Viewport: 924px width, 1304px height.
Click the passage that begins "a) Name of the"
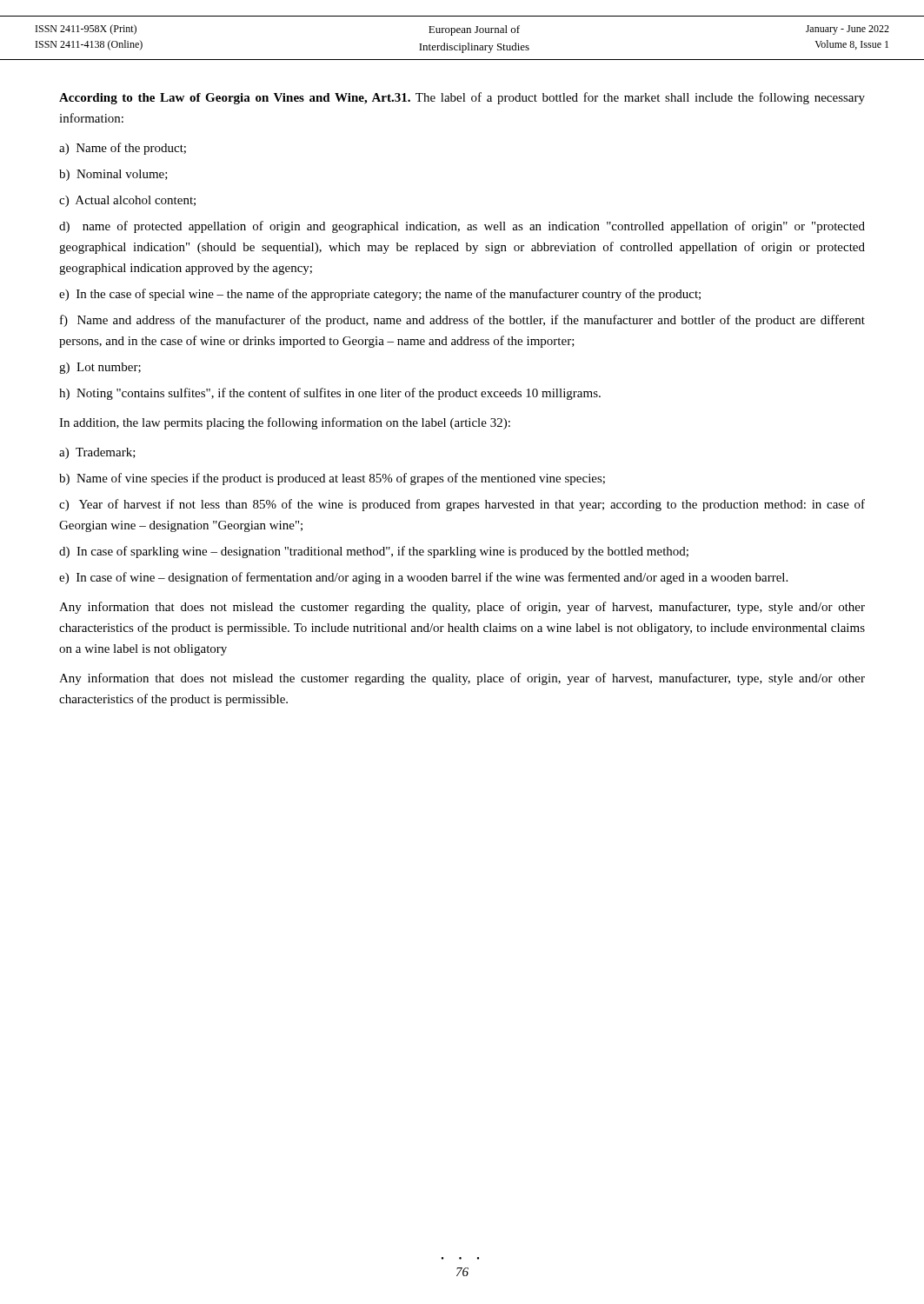(123, 148)
